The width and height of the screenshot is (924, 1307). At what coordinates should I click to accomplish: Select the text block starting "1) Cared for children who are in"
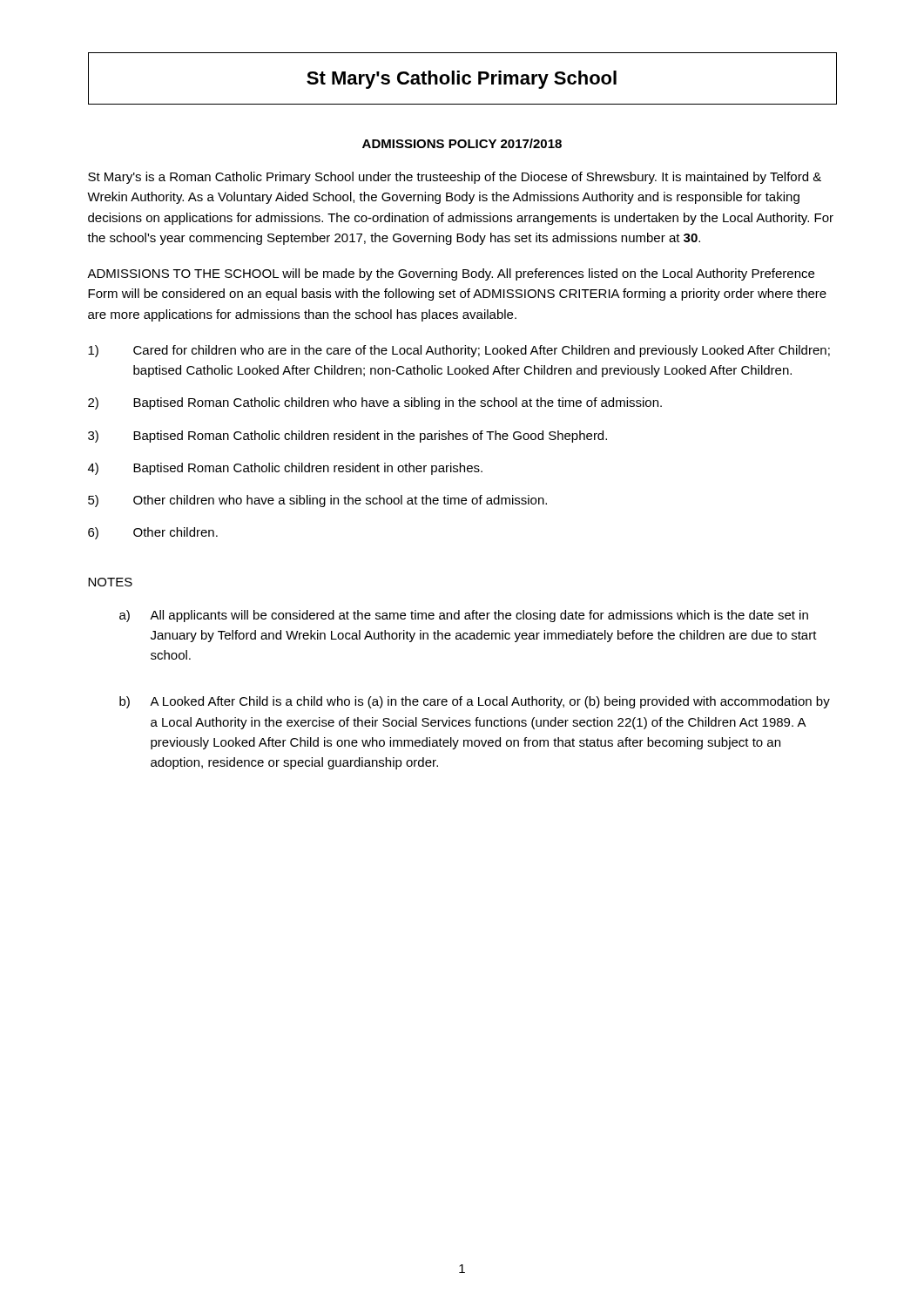(462, 360)
